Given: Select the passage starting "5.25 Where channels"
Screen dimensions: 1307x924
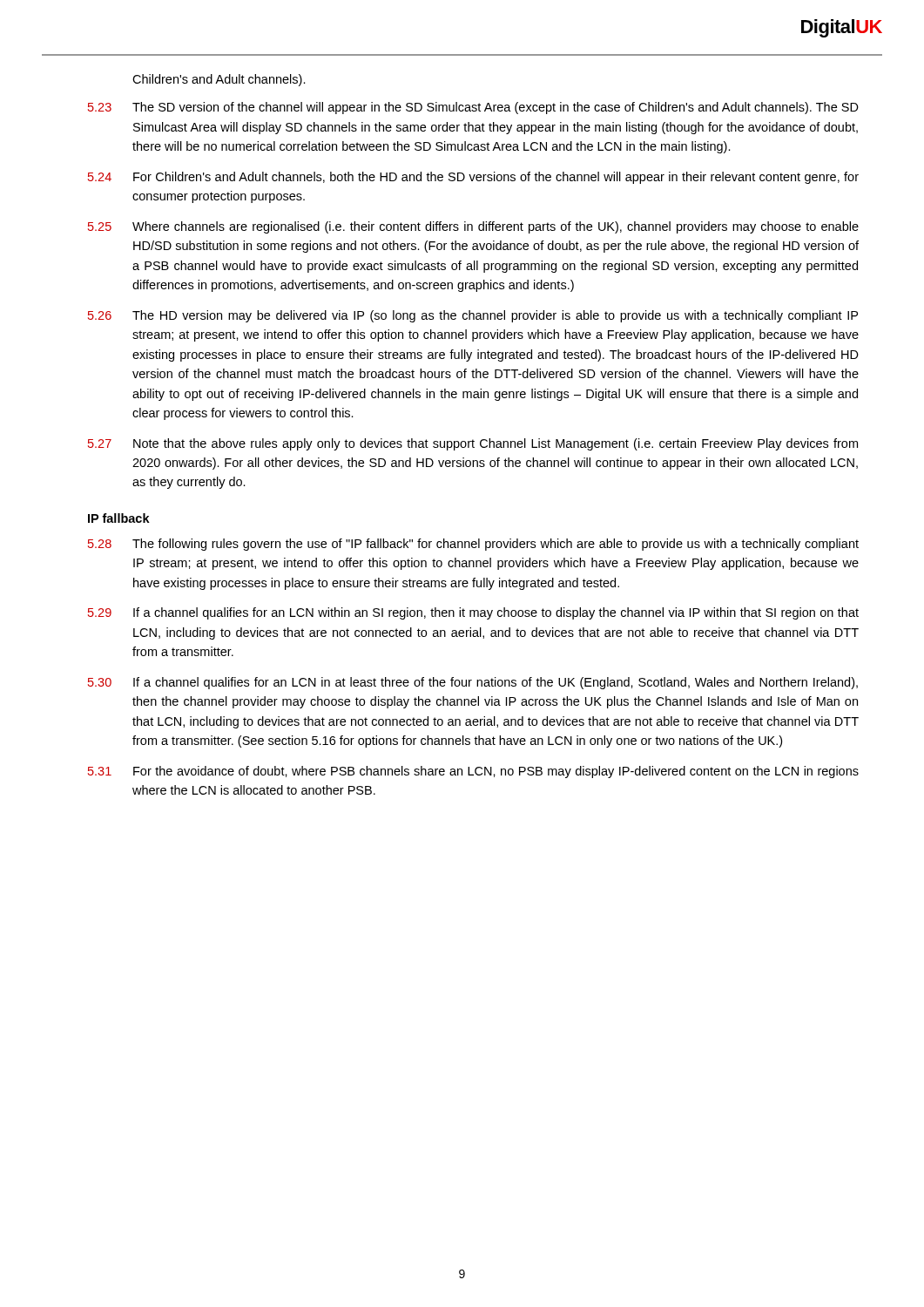Looking at the screenshot, I should [x=473, y=256].
